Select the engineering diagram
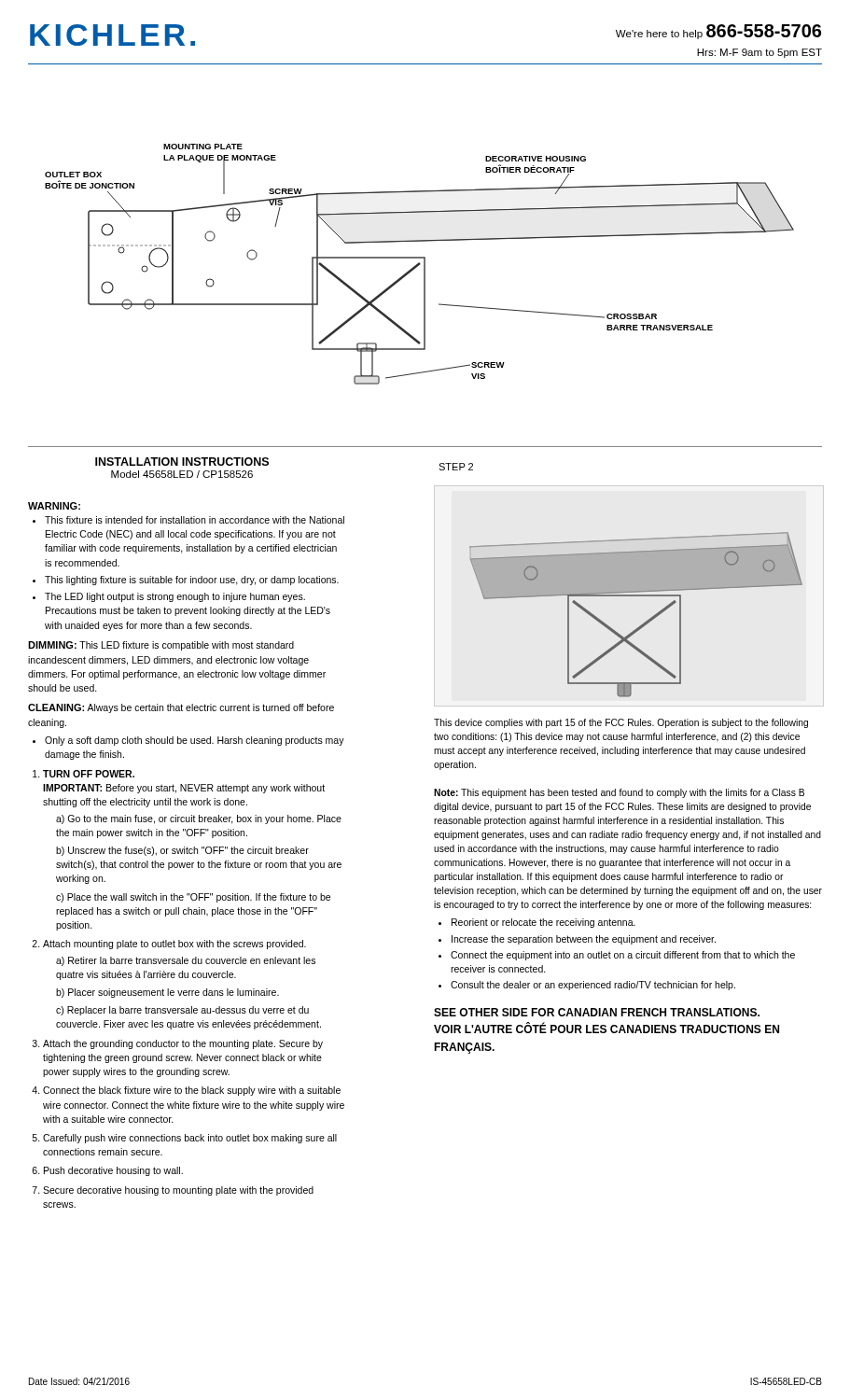 [425, 257]
